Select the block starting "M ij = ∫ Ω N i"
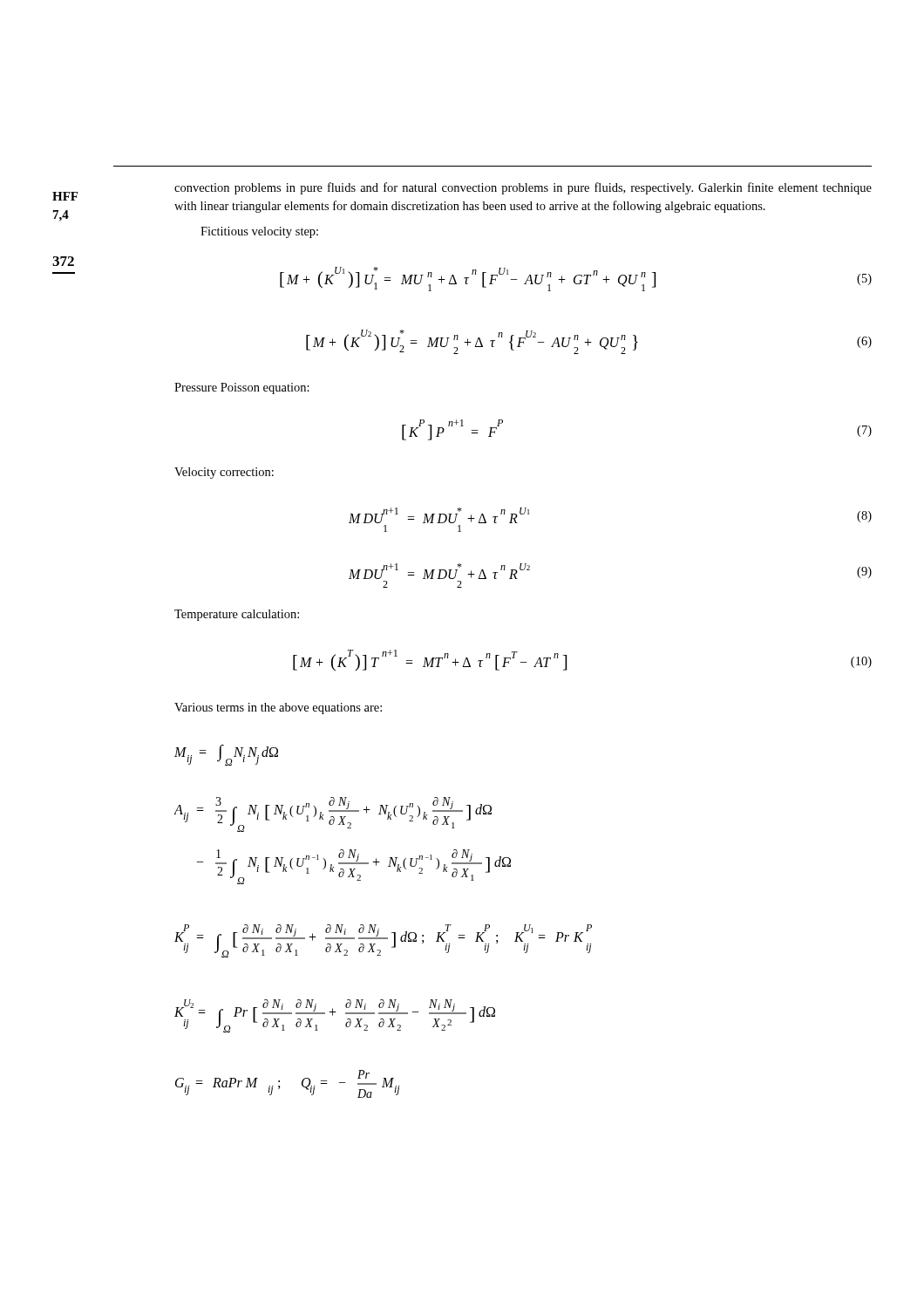The height and width of the screenshot is (1308, 924). [226, 755]
